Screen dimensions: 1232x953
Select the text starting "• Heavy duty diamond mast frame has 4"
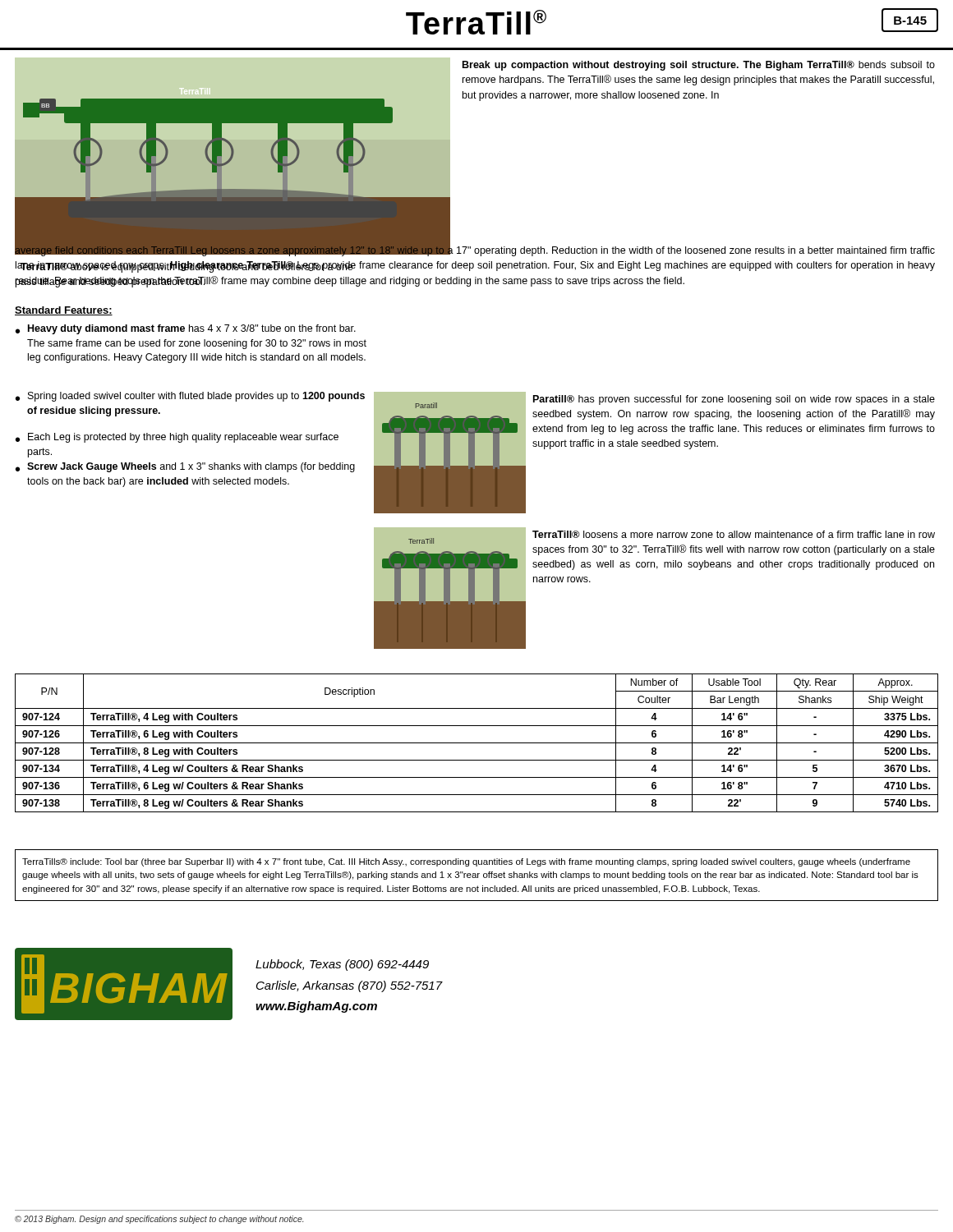(191, 343)
